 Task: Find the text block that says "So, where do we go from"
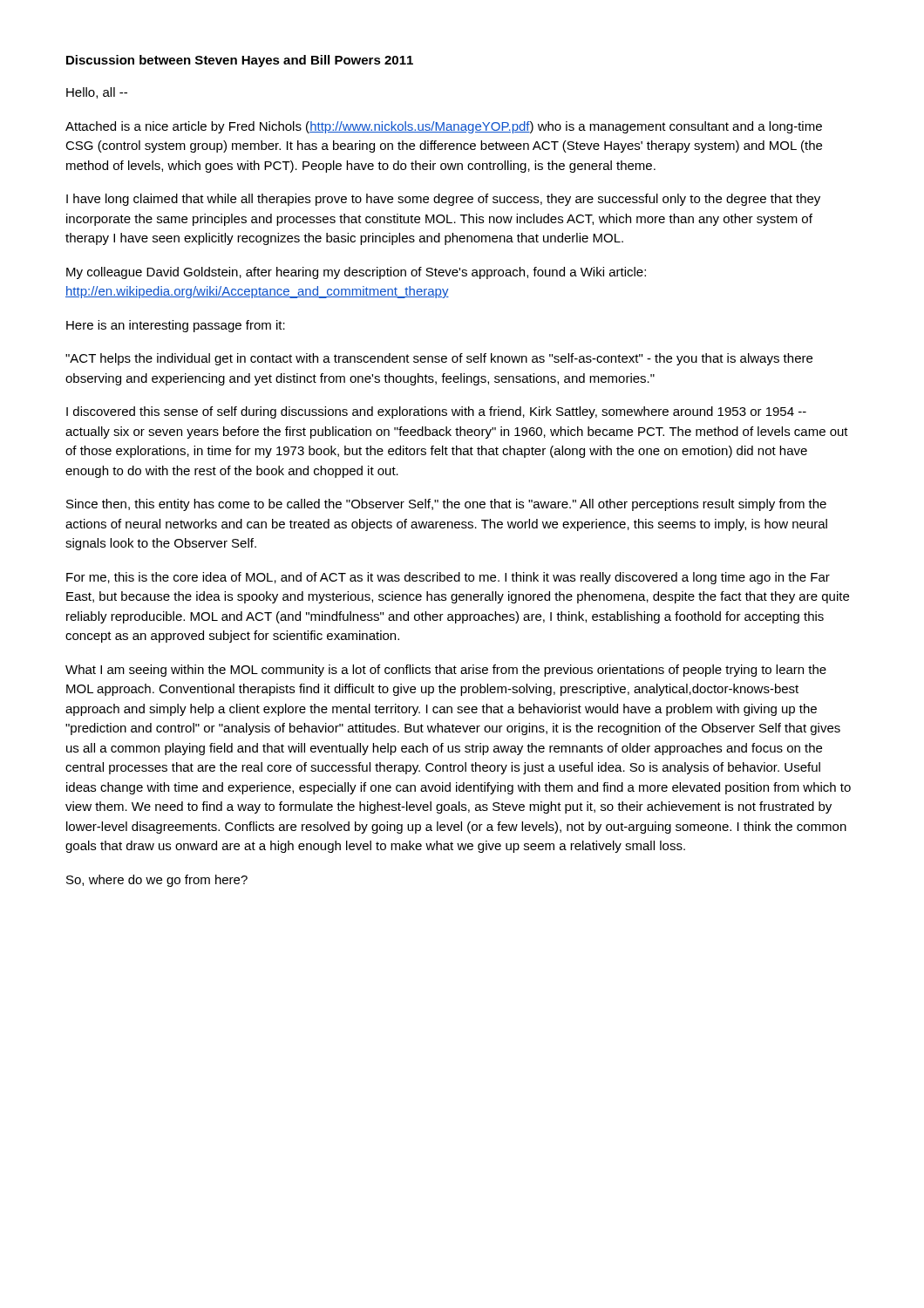157,879
